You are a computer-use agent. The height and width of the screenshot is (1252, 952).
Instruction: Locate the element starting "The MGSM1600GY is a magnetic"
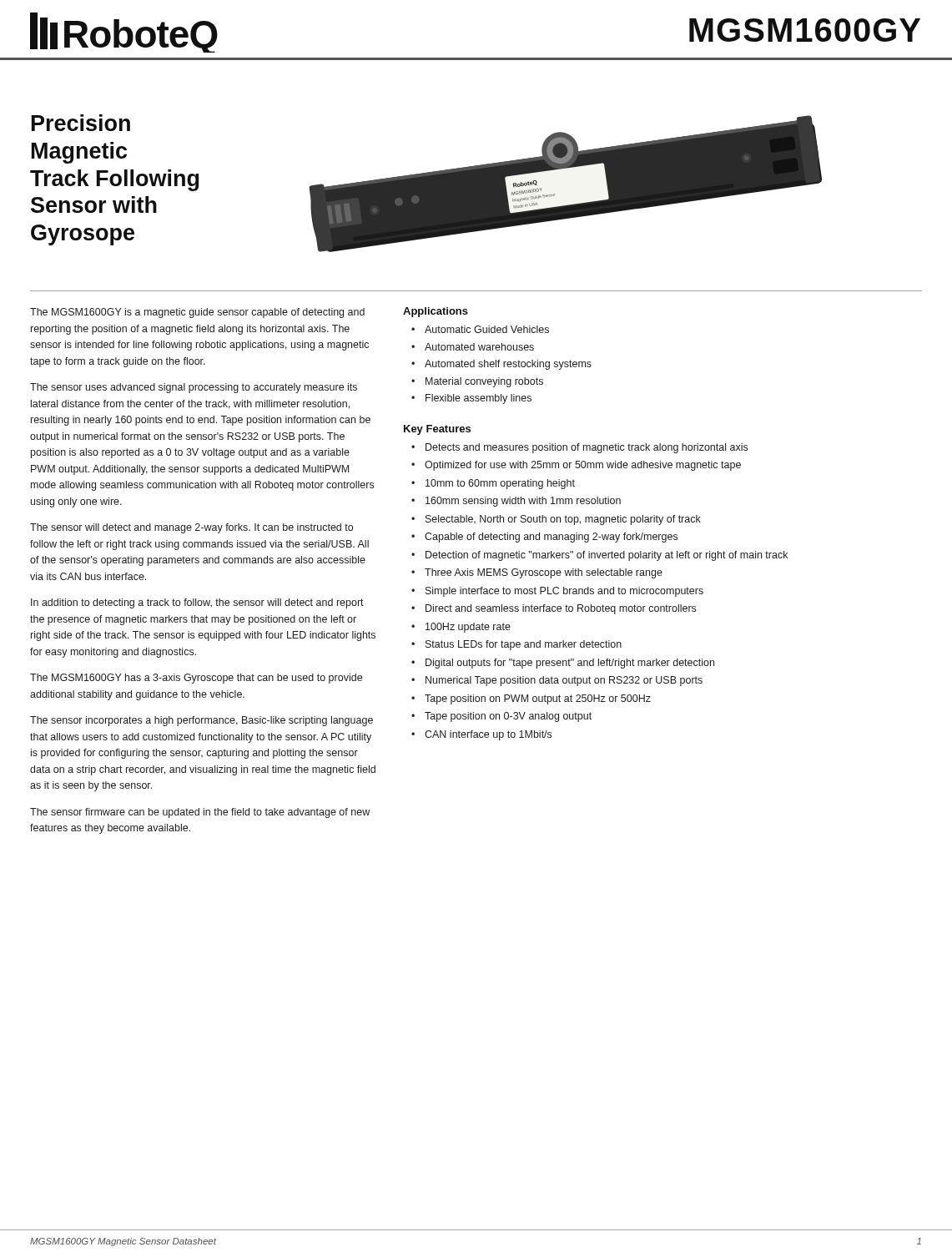point(200,337)
